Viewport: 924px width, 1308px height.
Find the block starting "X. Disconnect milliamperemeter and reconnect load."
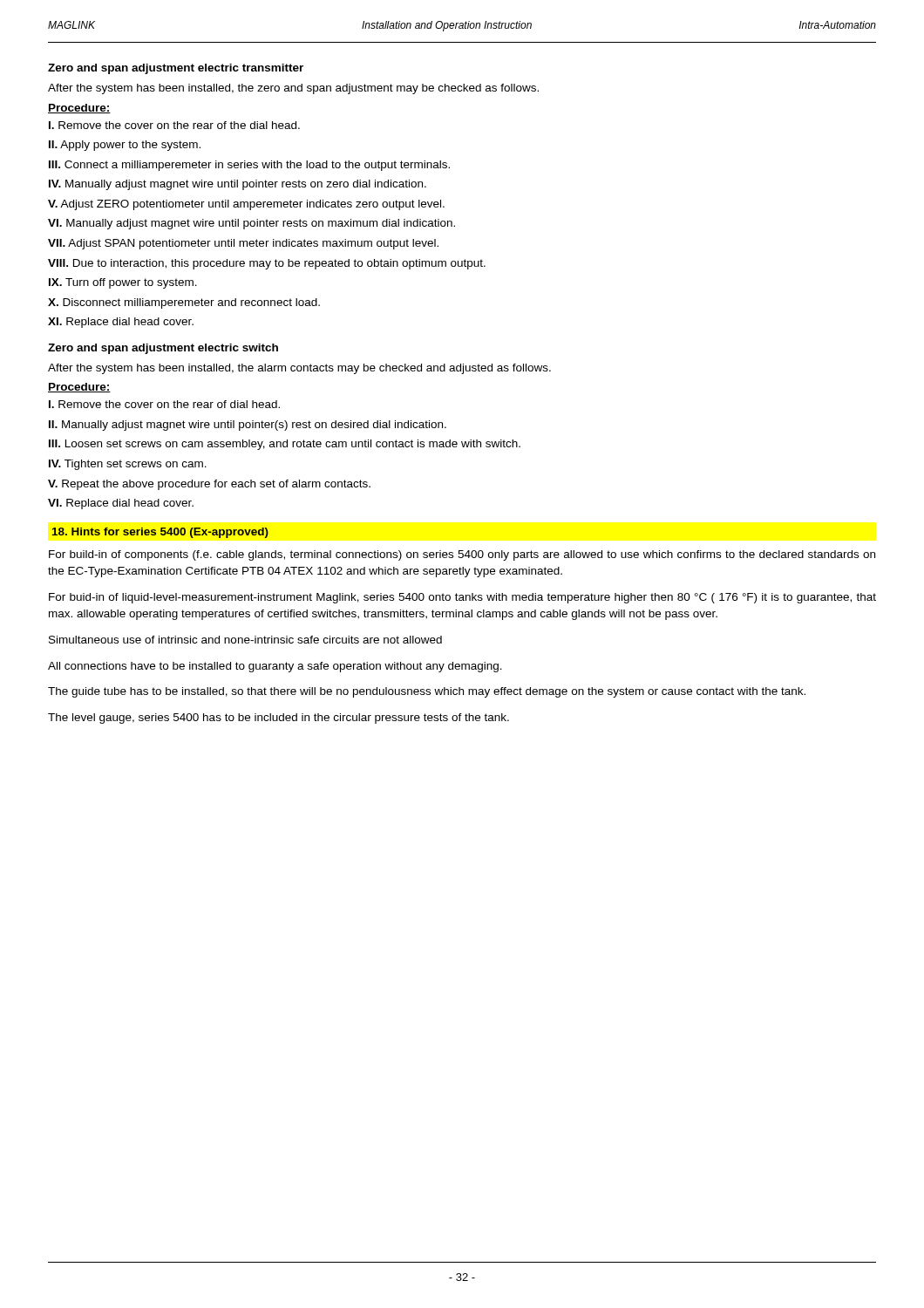(x=184, y=302)
